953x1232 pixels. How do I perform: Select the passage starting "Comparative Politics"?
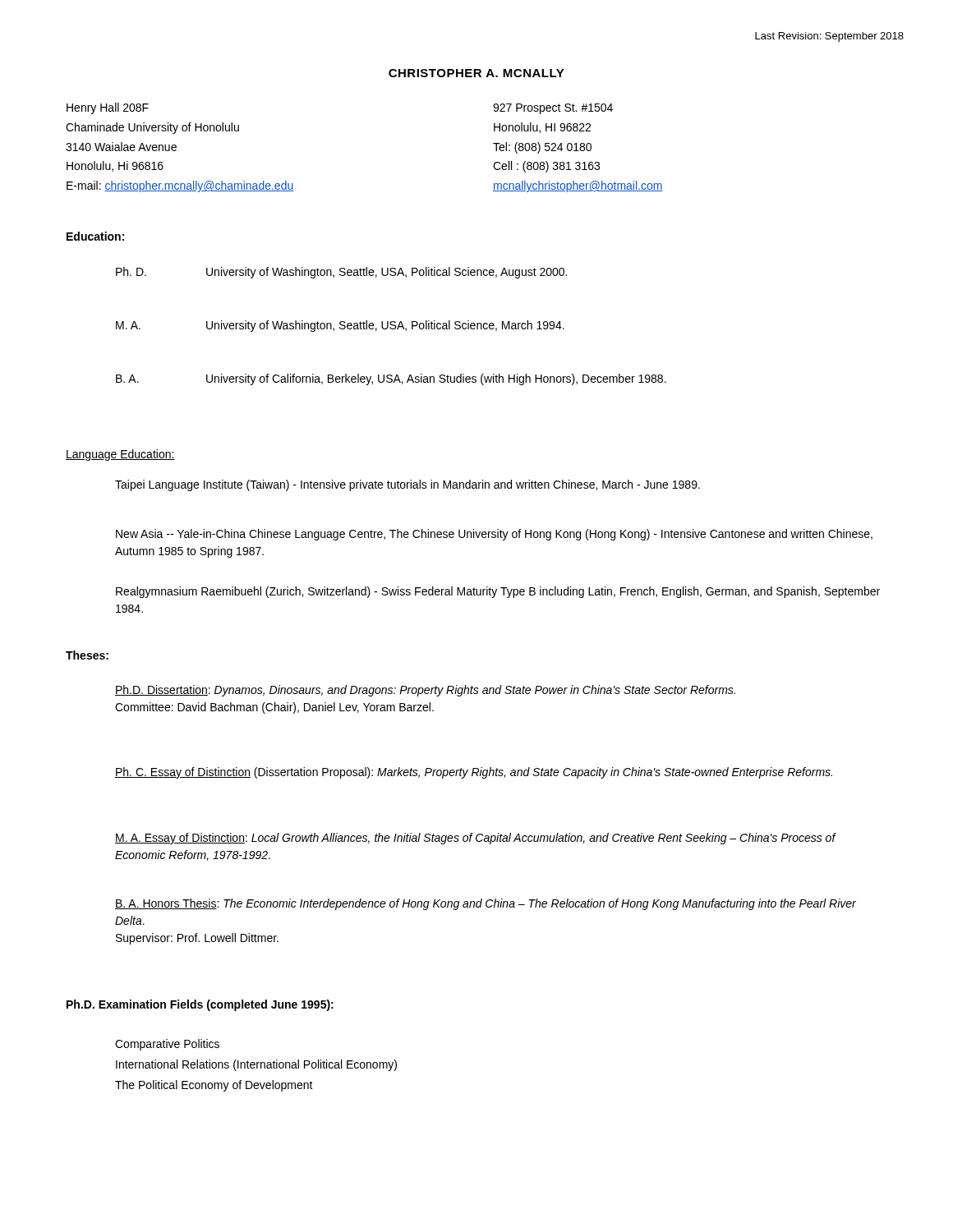point(167,1044)
